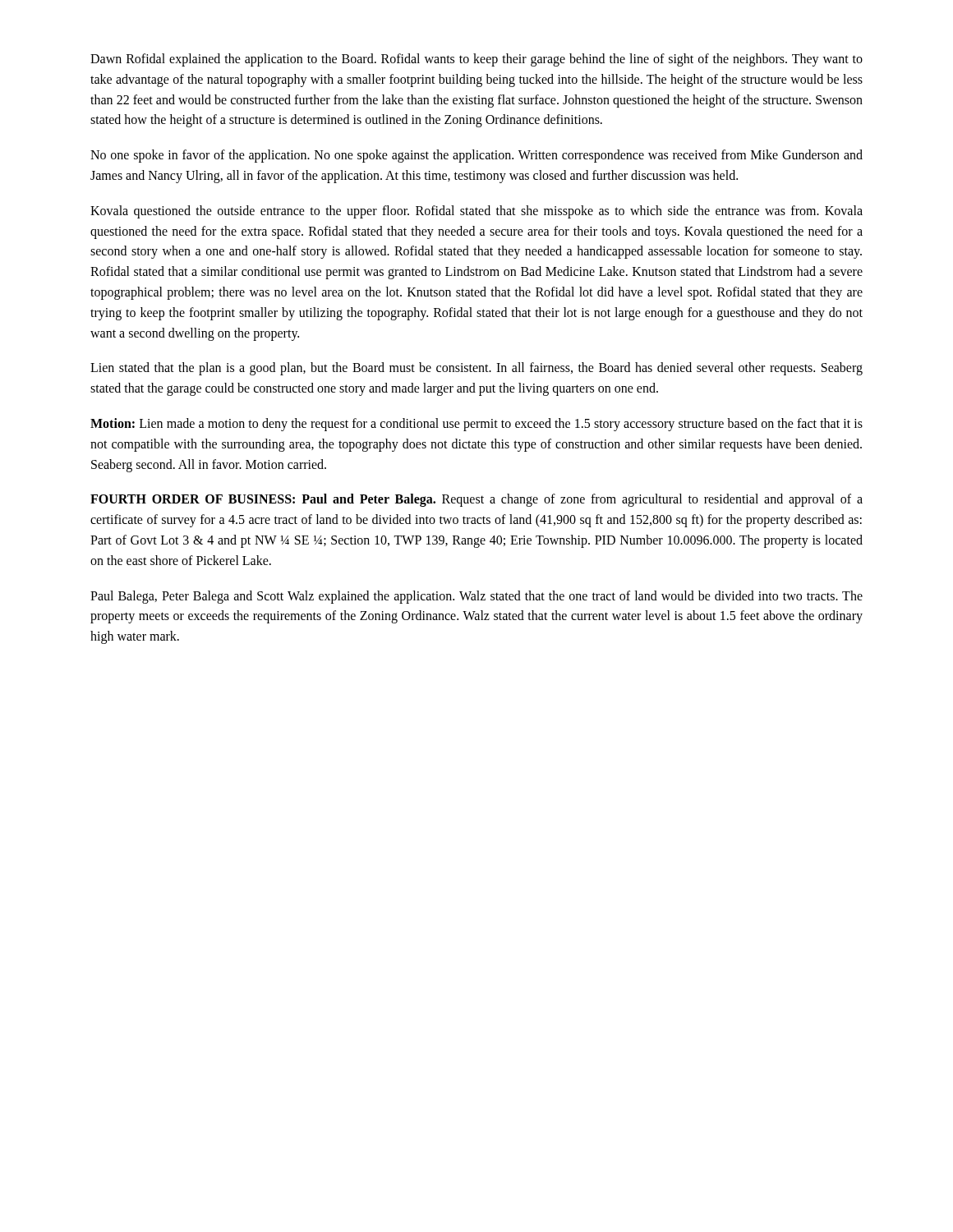Find the element starting "Paul Balega, Peter Balega and Scott Walz explained"
The image size is (953, 1232).
pyautogui.click(x=476, y=616)
